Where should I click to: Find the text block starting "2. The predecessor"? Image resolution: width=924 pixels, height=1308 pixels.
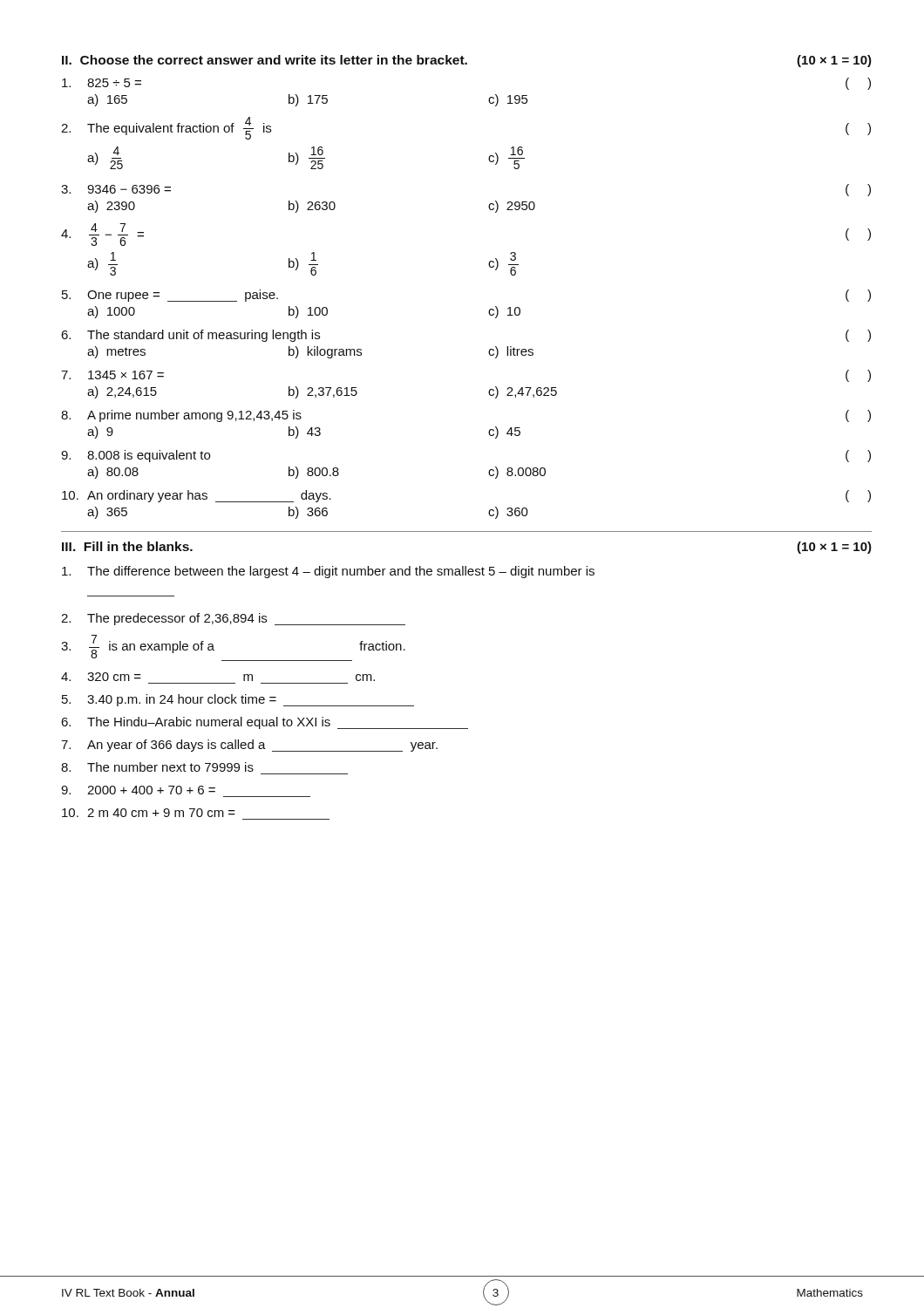233,619
